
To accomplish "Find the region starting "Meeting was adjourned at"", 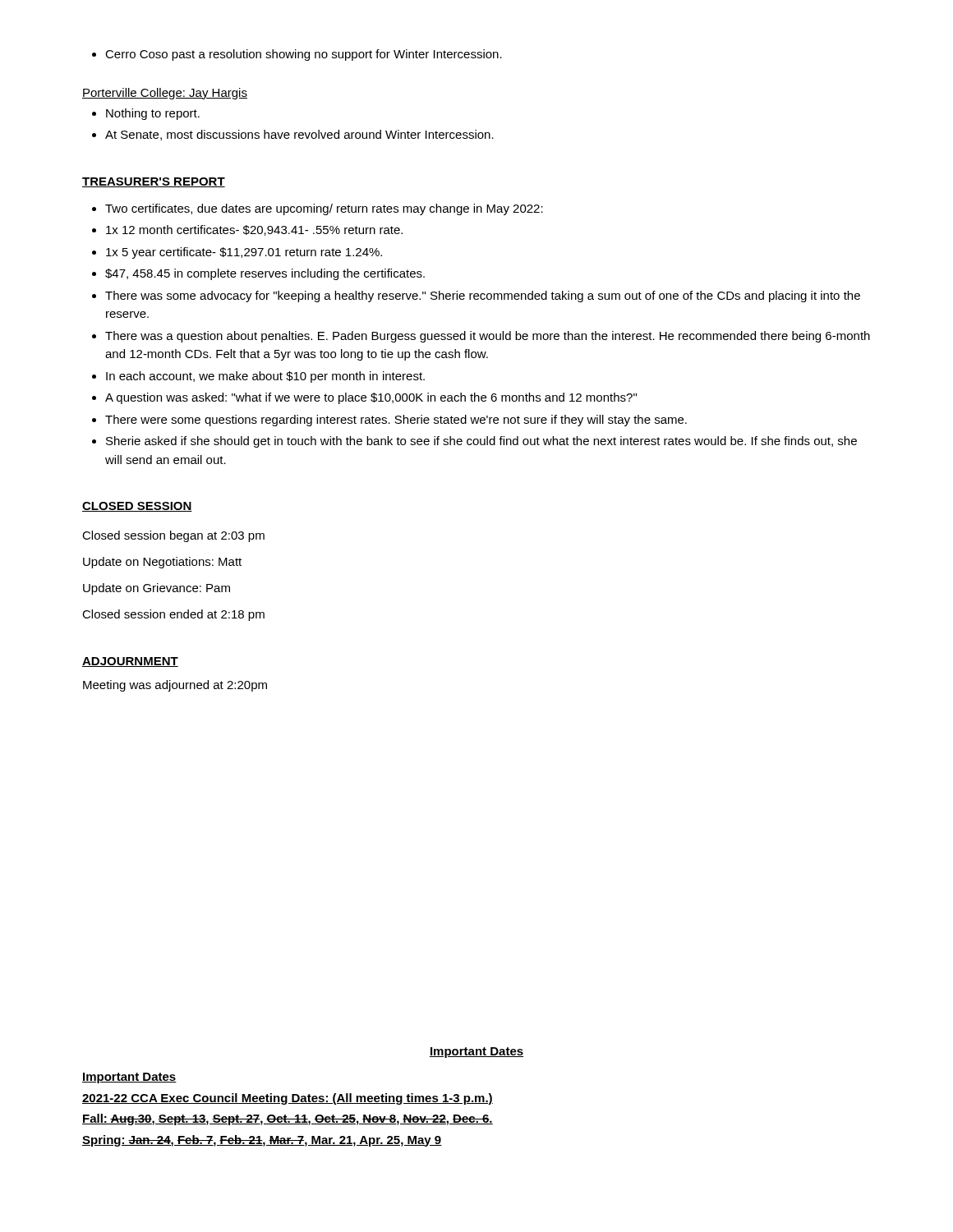I will (175, 686).
